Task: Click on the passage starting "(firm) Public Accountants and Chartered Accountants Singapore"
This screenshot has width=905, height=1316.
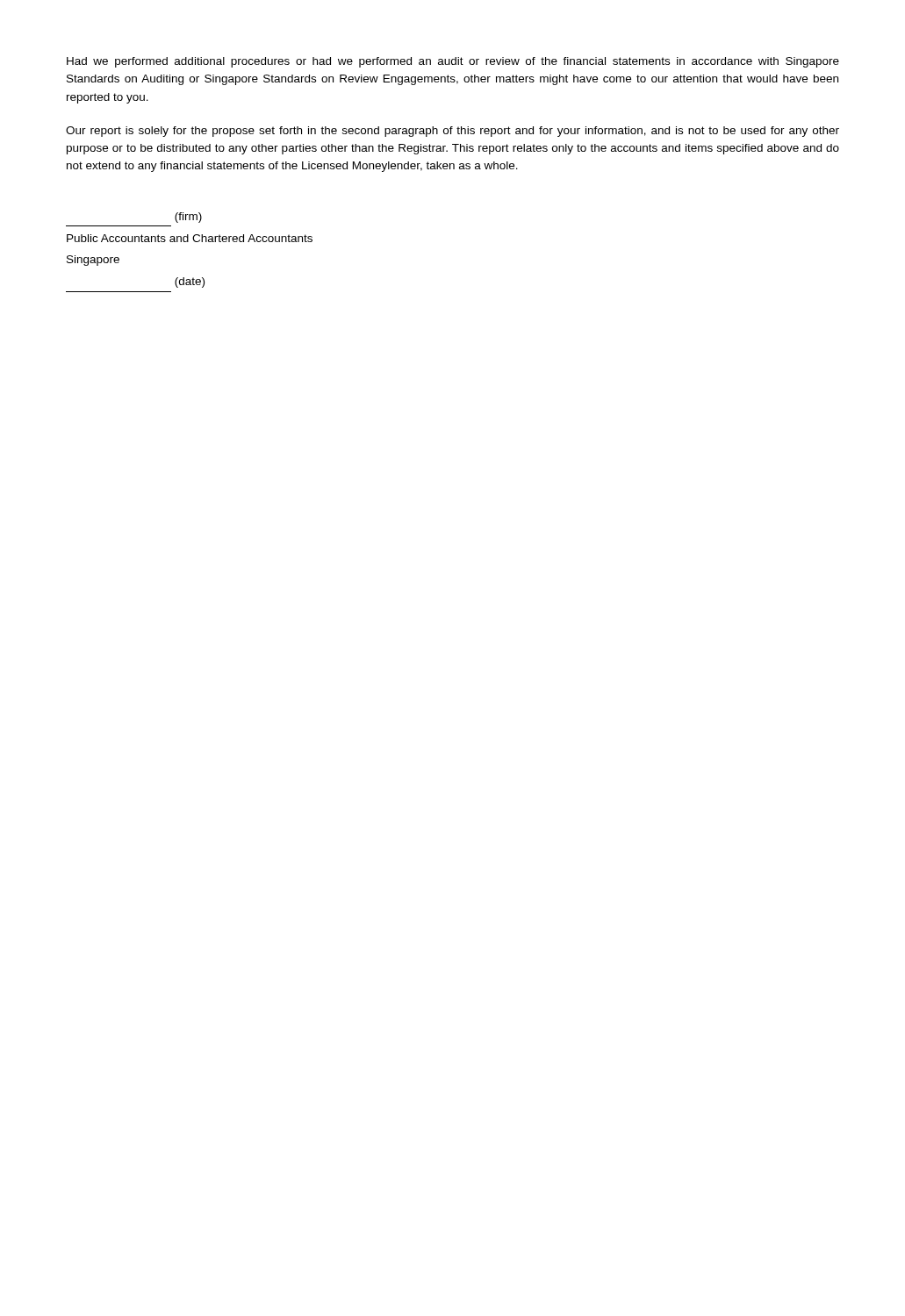Action: click(x=188, y=218)
